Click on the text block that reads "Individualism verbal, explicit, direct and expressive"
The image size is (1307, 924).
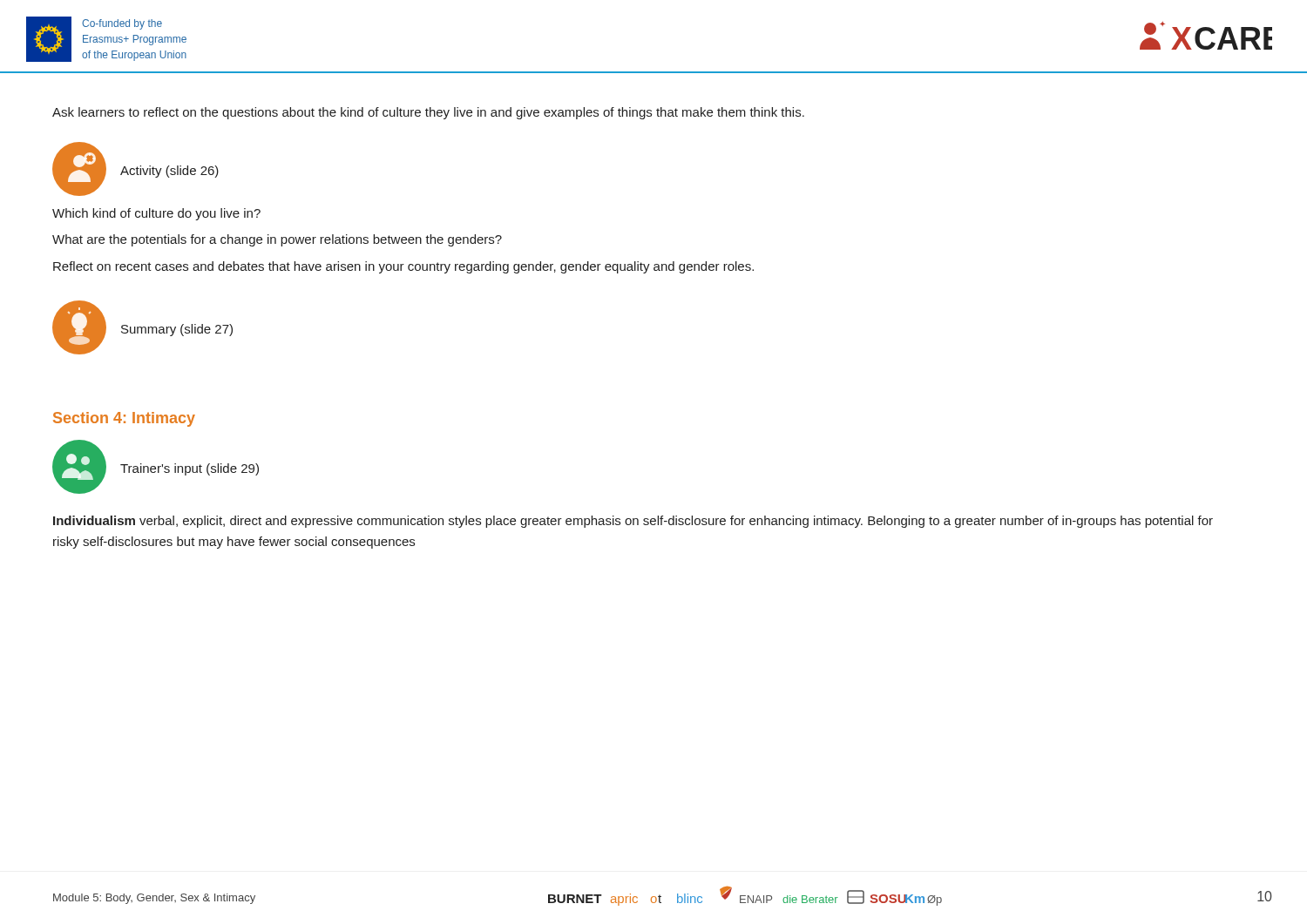[633, 531]
